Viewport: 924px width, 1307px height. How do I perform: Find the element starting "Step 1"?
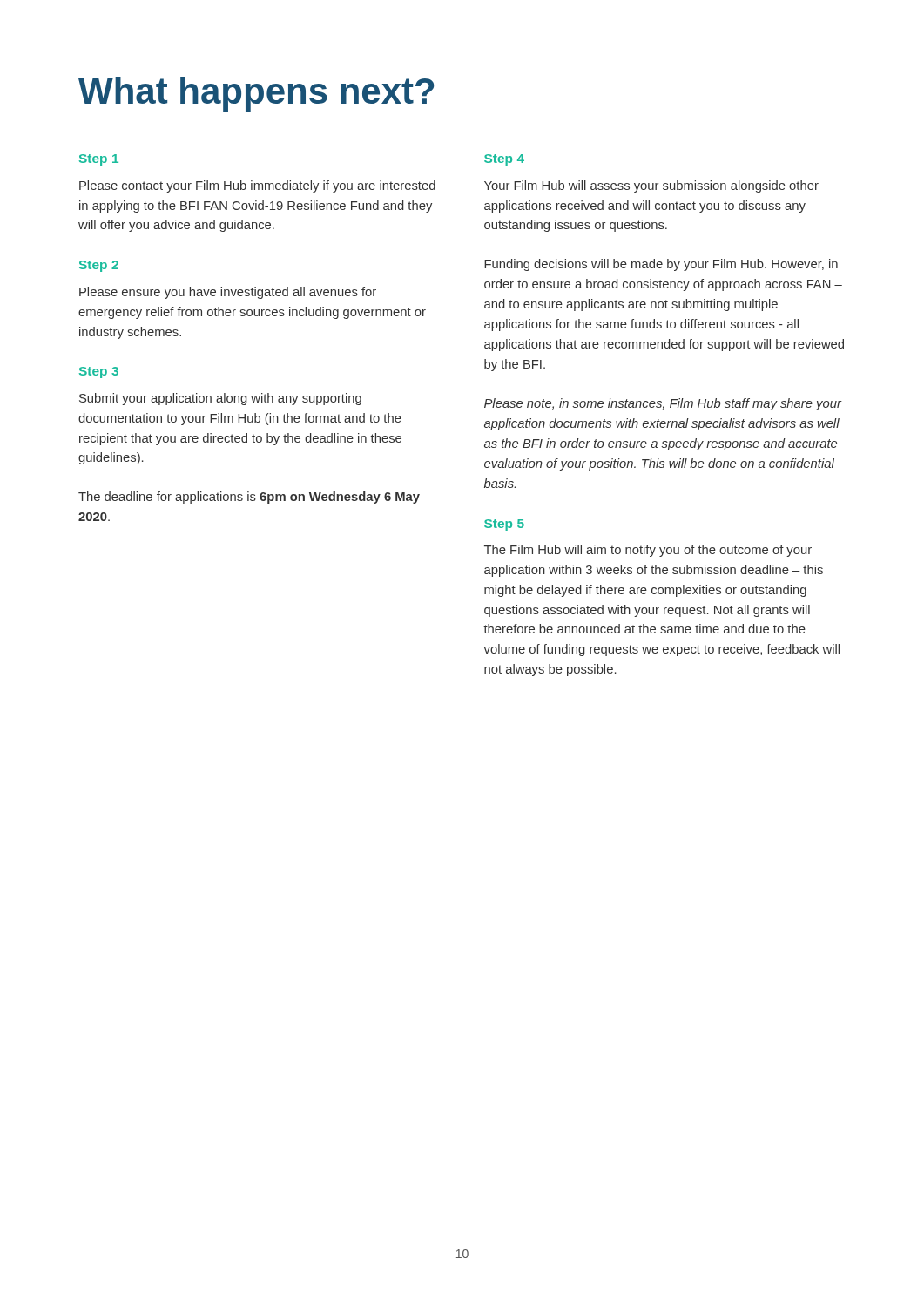click(x=99, y=160)
